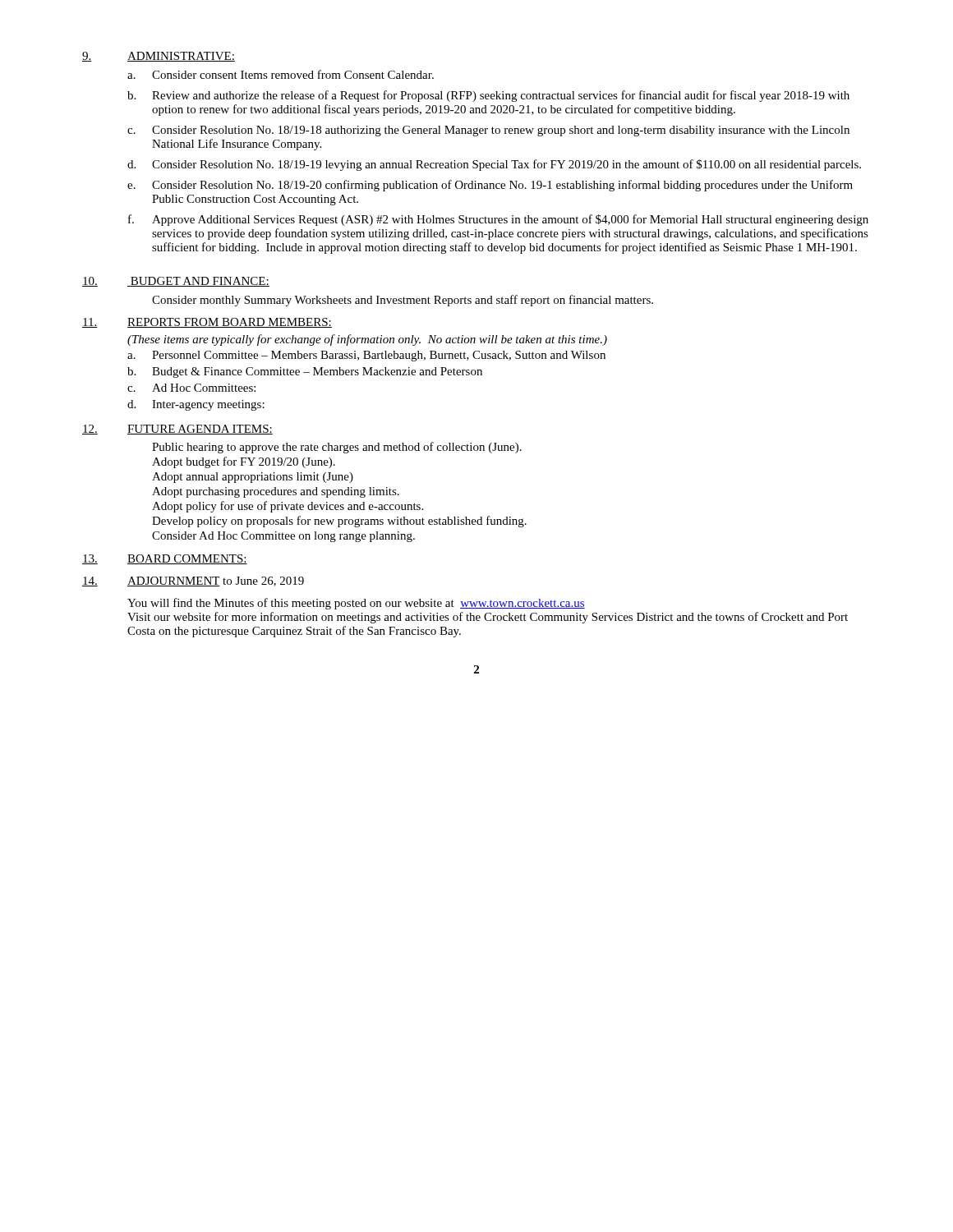Where is the passage that starts "b. Review and authorize the"?

(499, 103)
